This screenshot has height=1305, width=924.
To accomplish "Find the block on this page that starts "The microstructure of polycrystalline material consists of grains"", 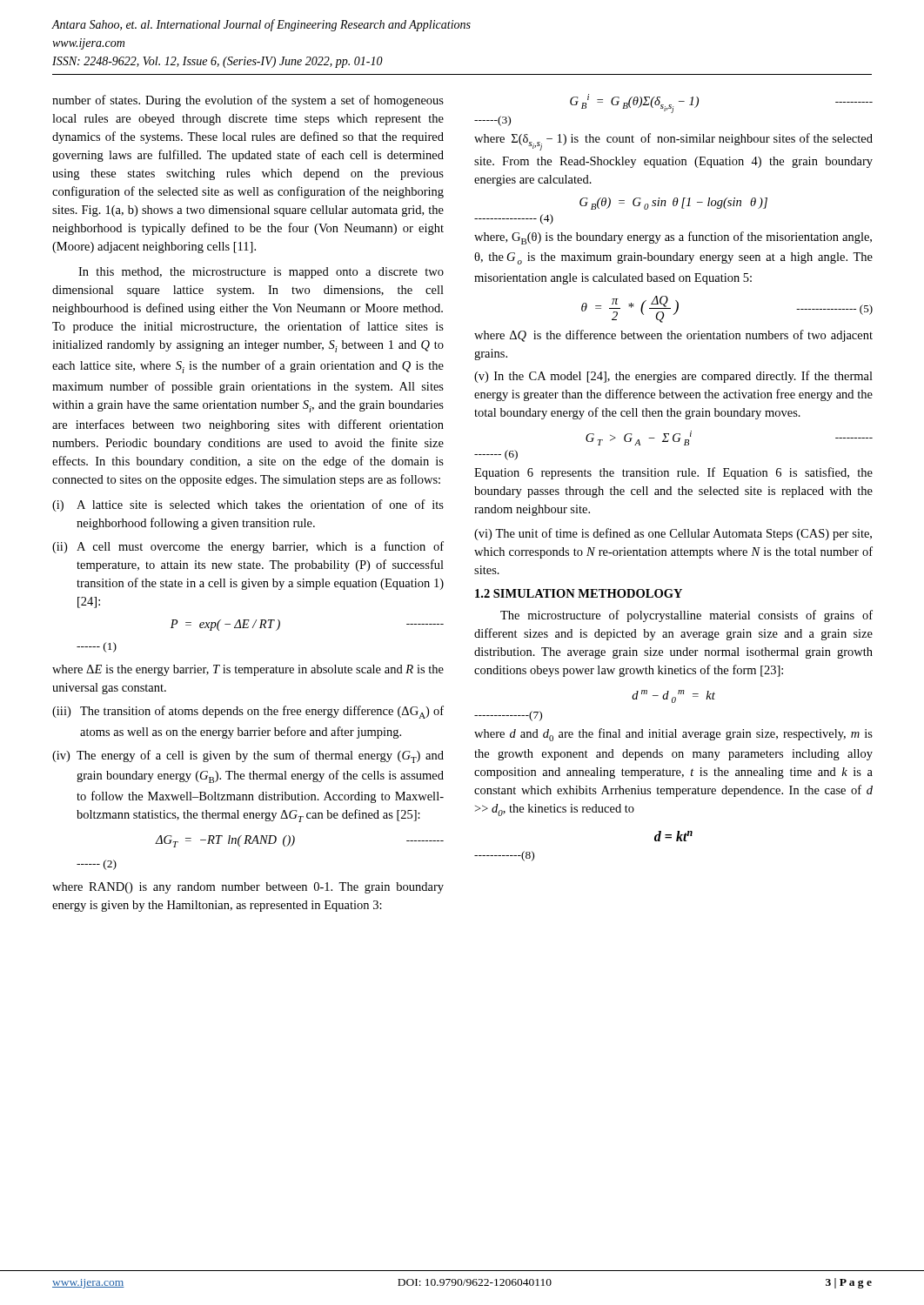I will coord(673,643).
